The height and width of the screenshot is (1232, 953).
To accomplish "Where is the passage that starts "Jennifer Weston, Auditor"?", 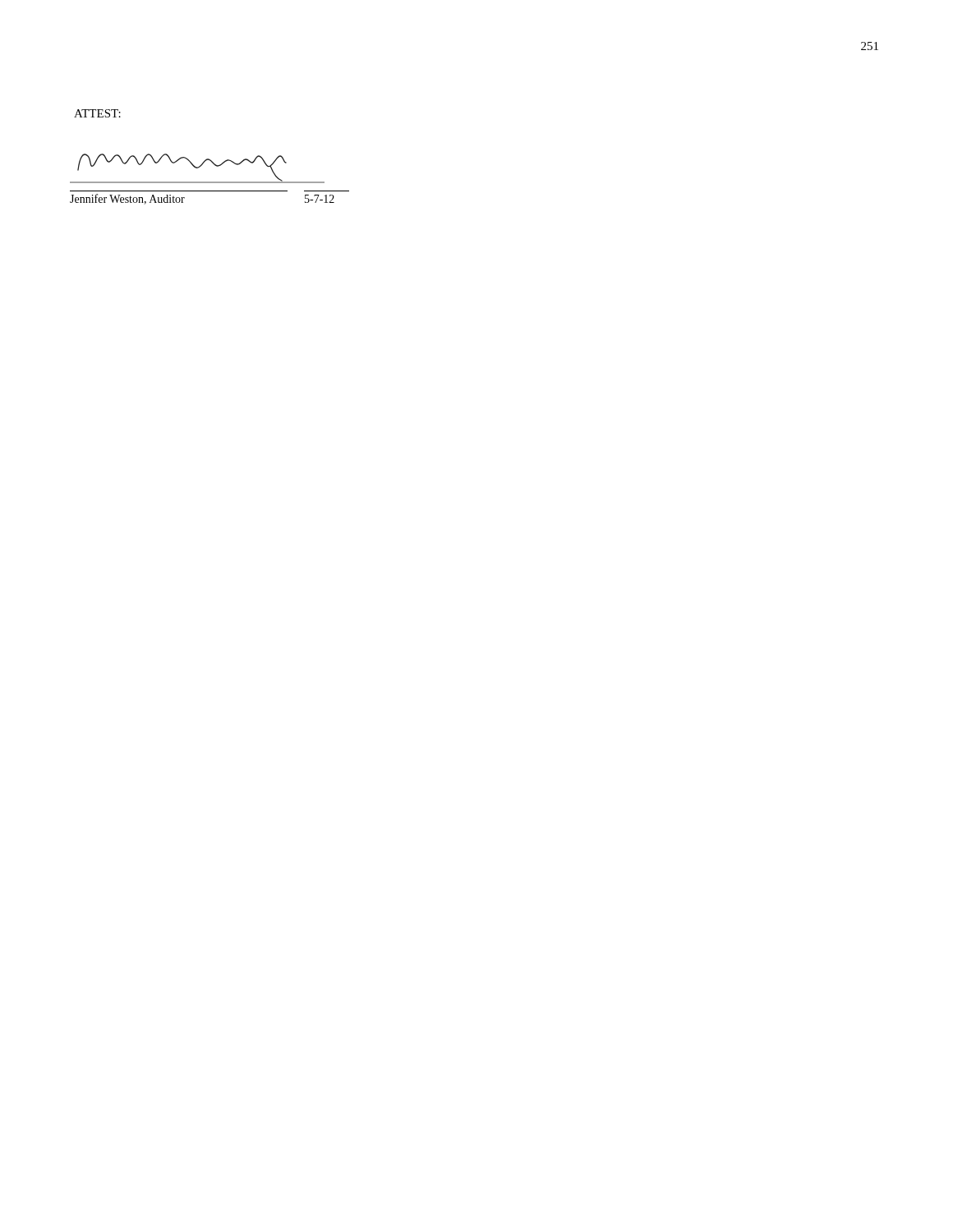I will click(210, 198).
